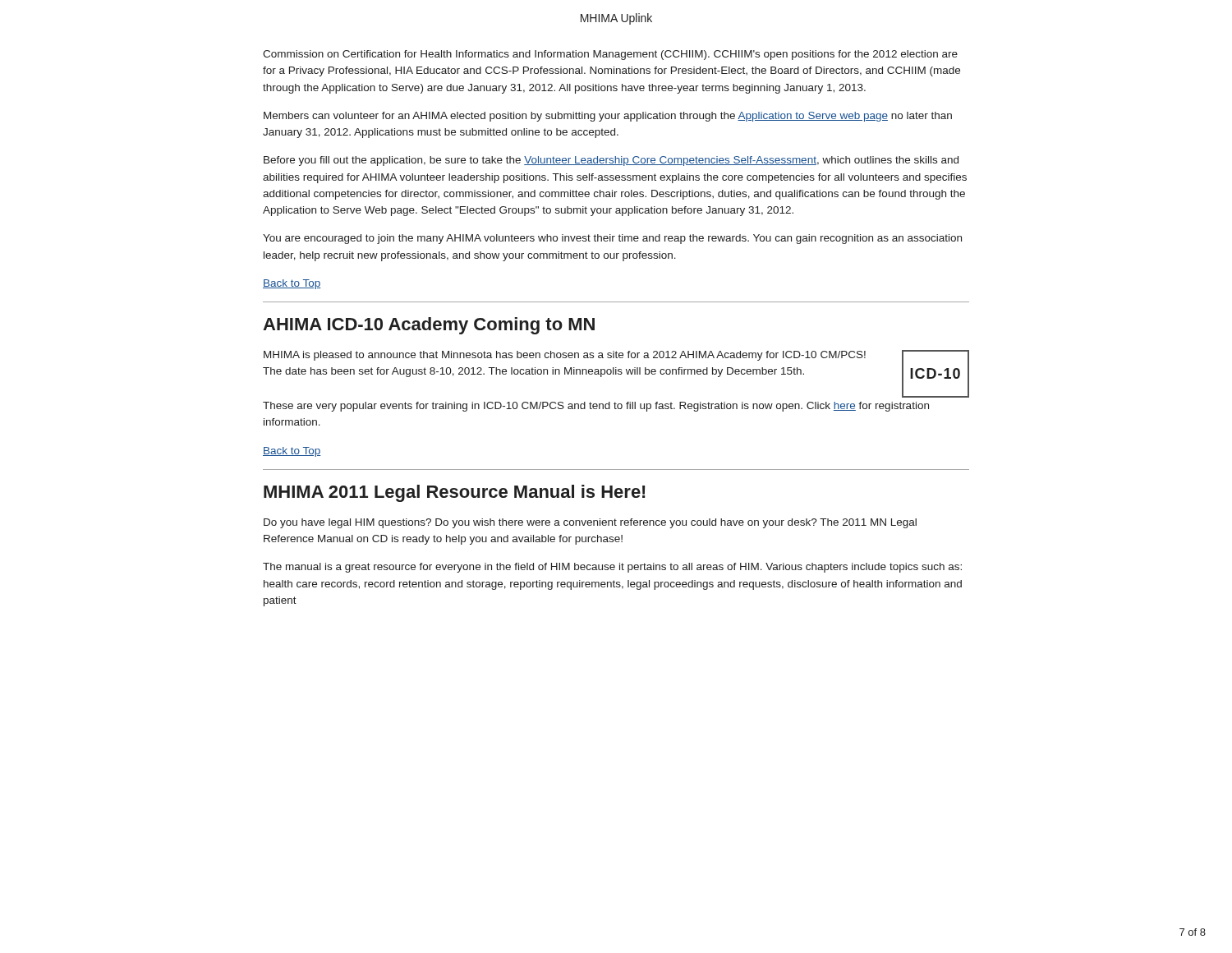The image size is (1232, 953).
Task: Point to the region starting "You are encouraged to join"
Action: pos(613,246)
